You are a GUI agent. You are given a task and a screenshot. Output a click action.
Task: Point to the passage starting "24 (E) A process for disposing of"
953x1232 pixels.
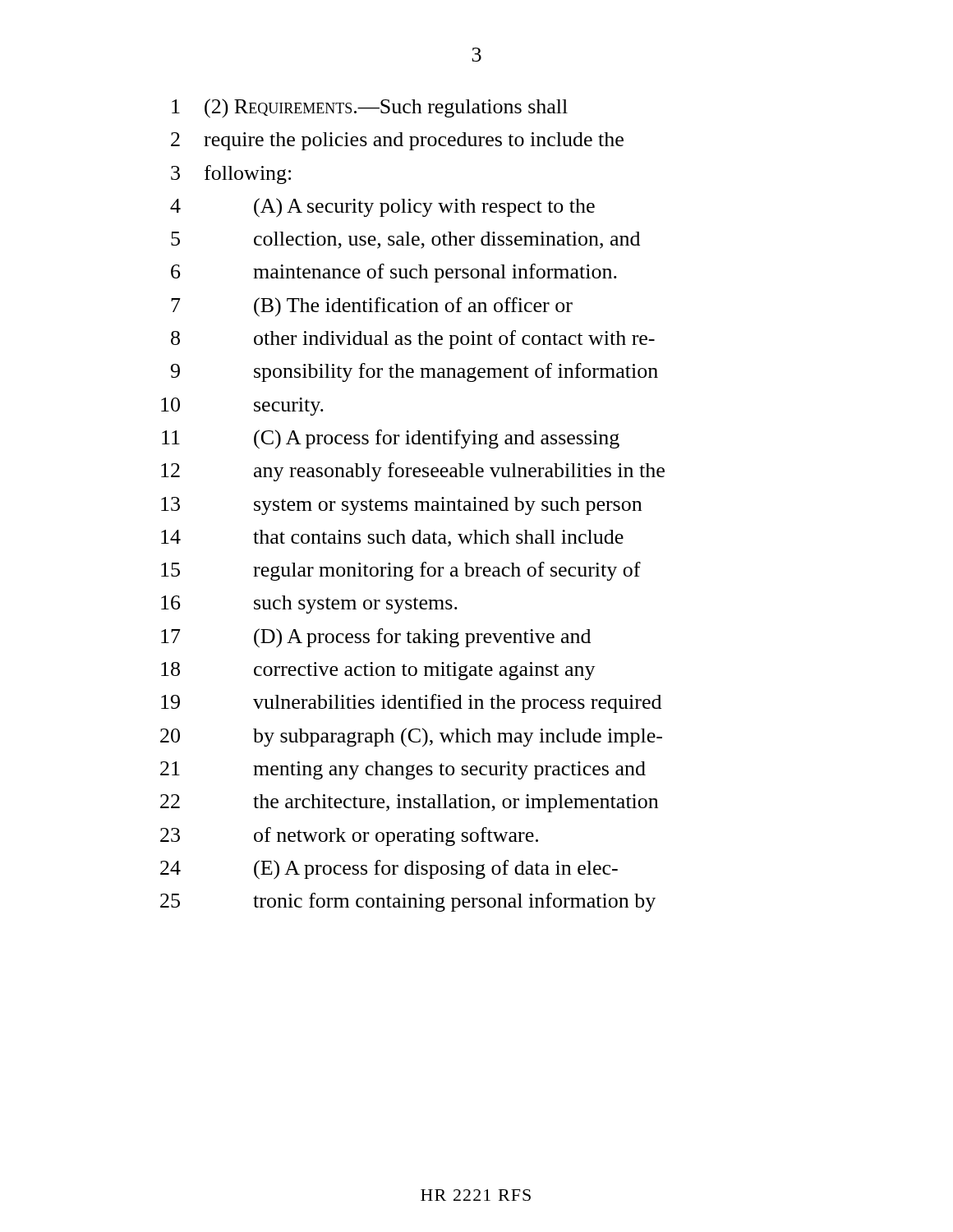[493, 868]
